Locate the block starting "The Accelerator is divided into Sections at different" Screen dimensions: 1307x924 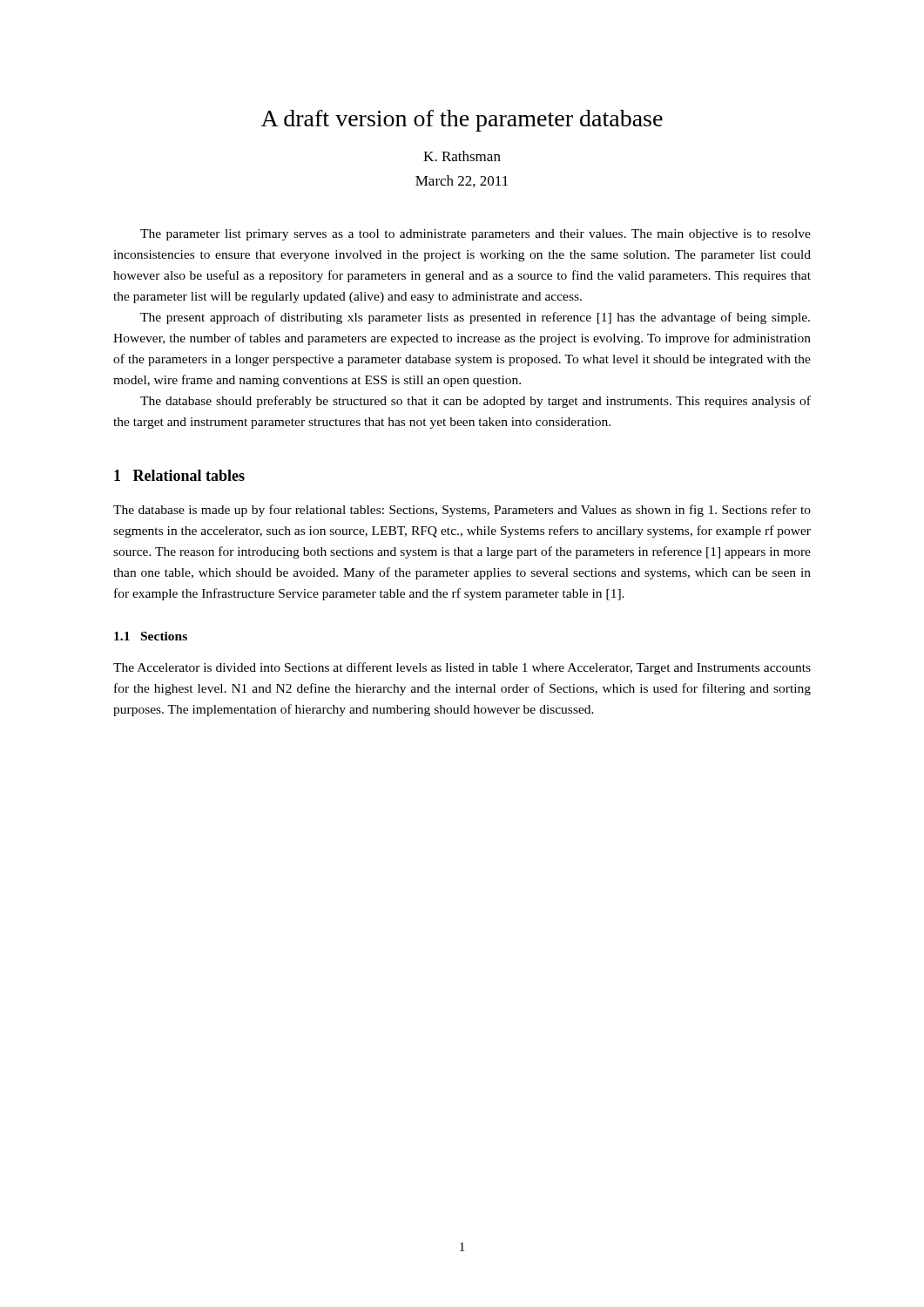click(462, 689)
